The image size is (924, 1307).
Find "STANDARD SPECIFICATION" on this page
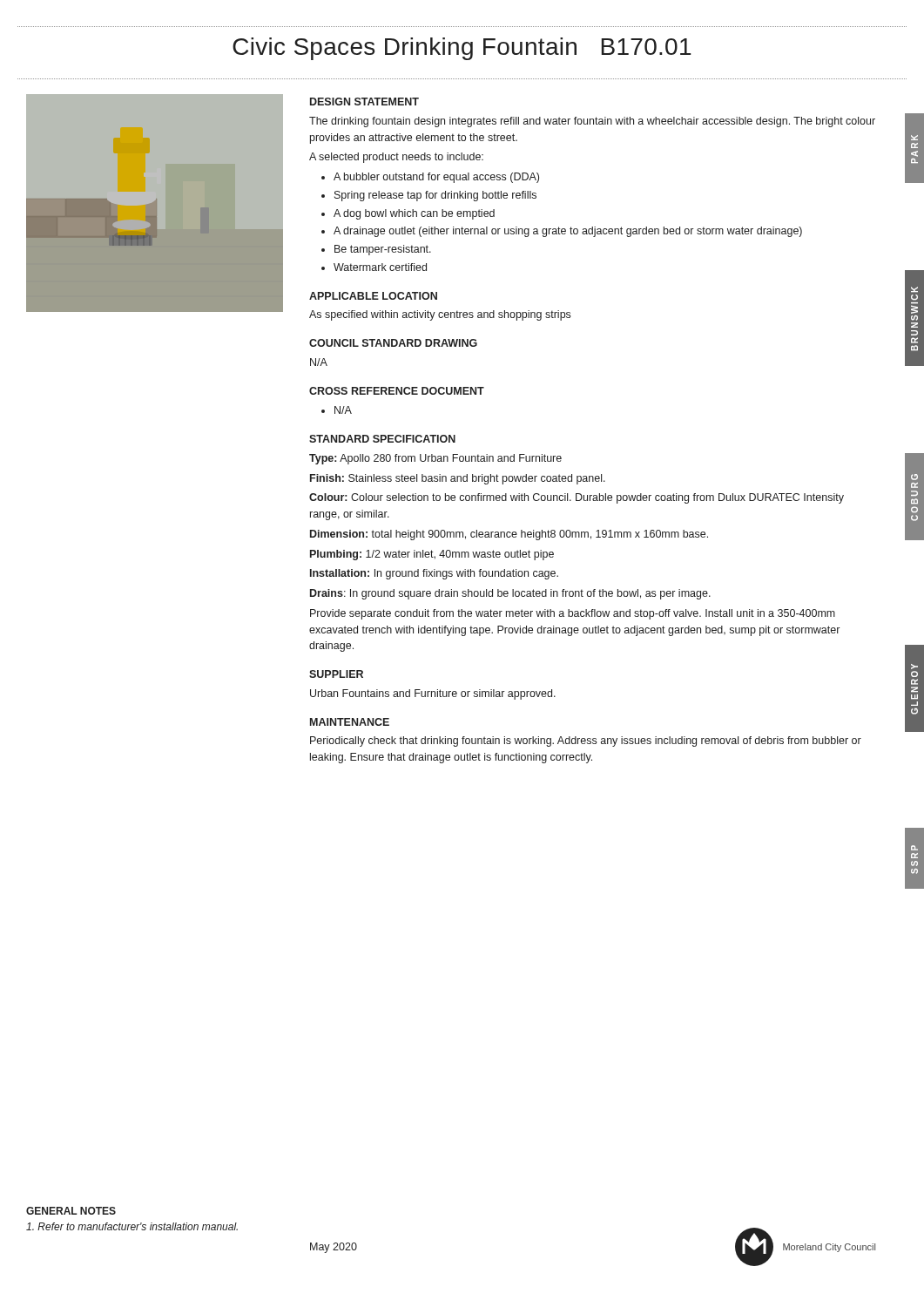382,439
